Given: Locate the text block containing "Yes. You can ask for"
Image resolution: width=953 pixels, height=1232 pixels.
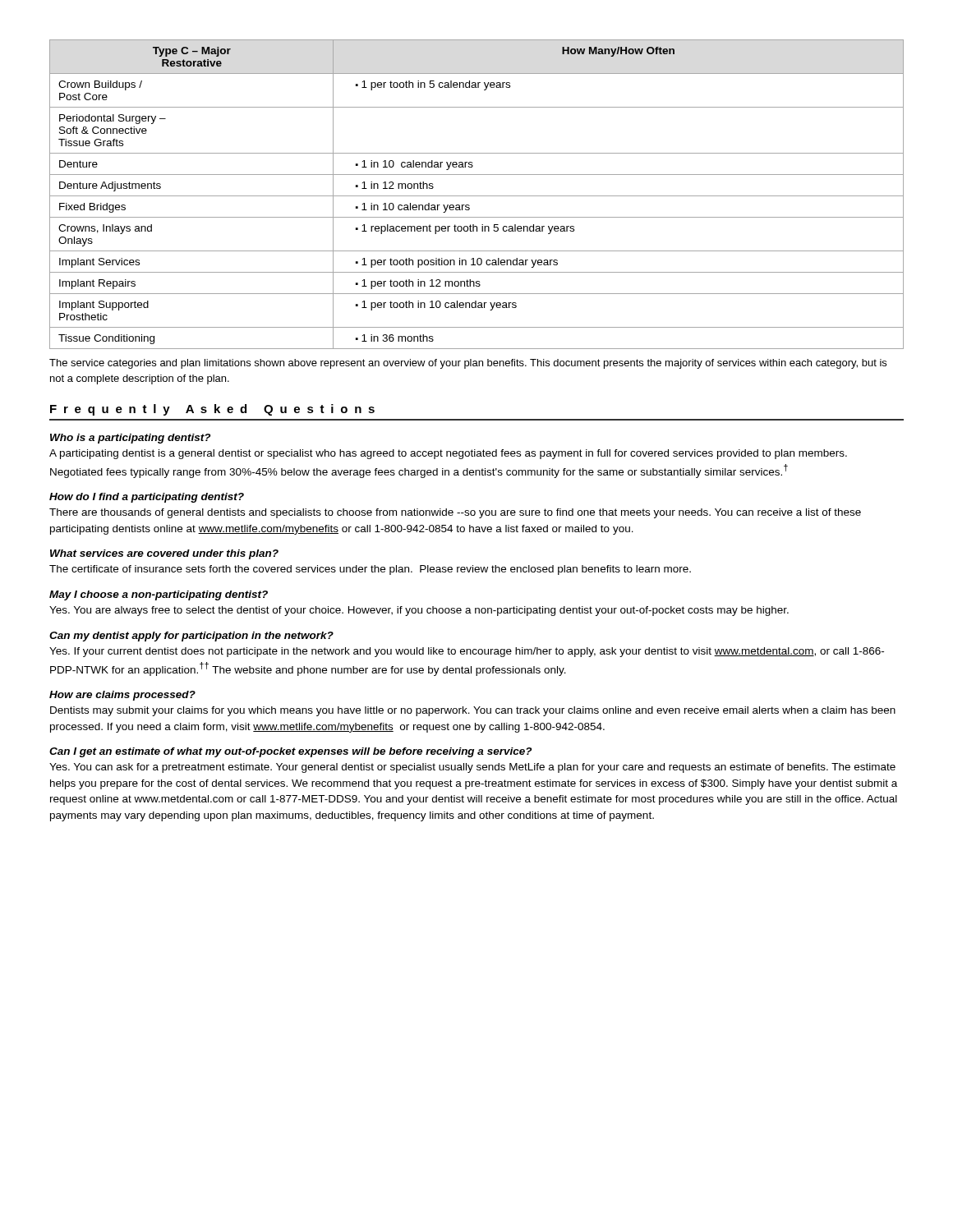Looking at the screenshot, I should tap(473, 791).
